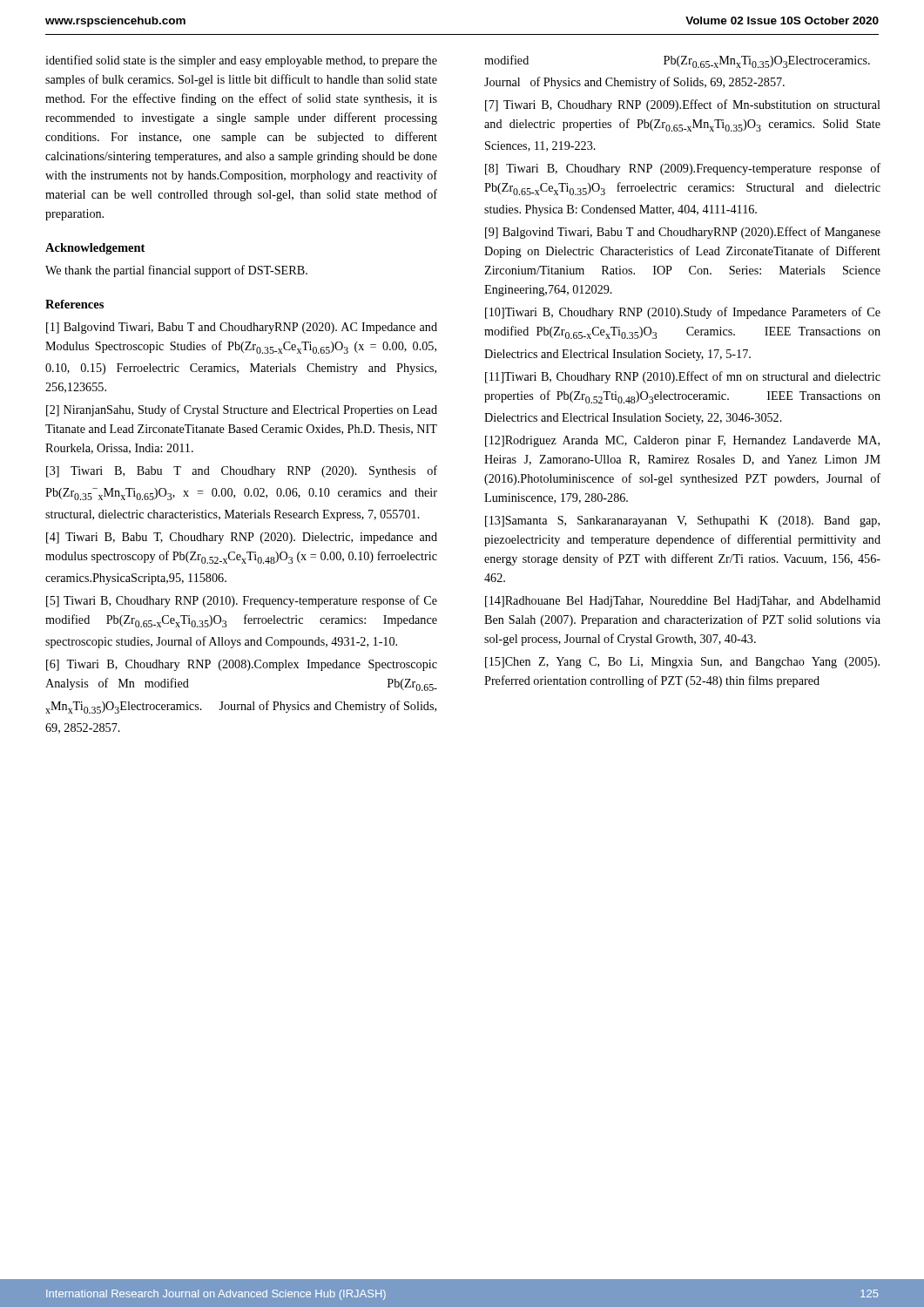Image resolution: width=924 pixels, height=1307 pixels.
Task: Select the list item containing "[10]Tiwari B, Choudhary RNP"
Action: [682, 333]
